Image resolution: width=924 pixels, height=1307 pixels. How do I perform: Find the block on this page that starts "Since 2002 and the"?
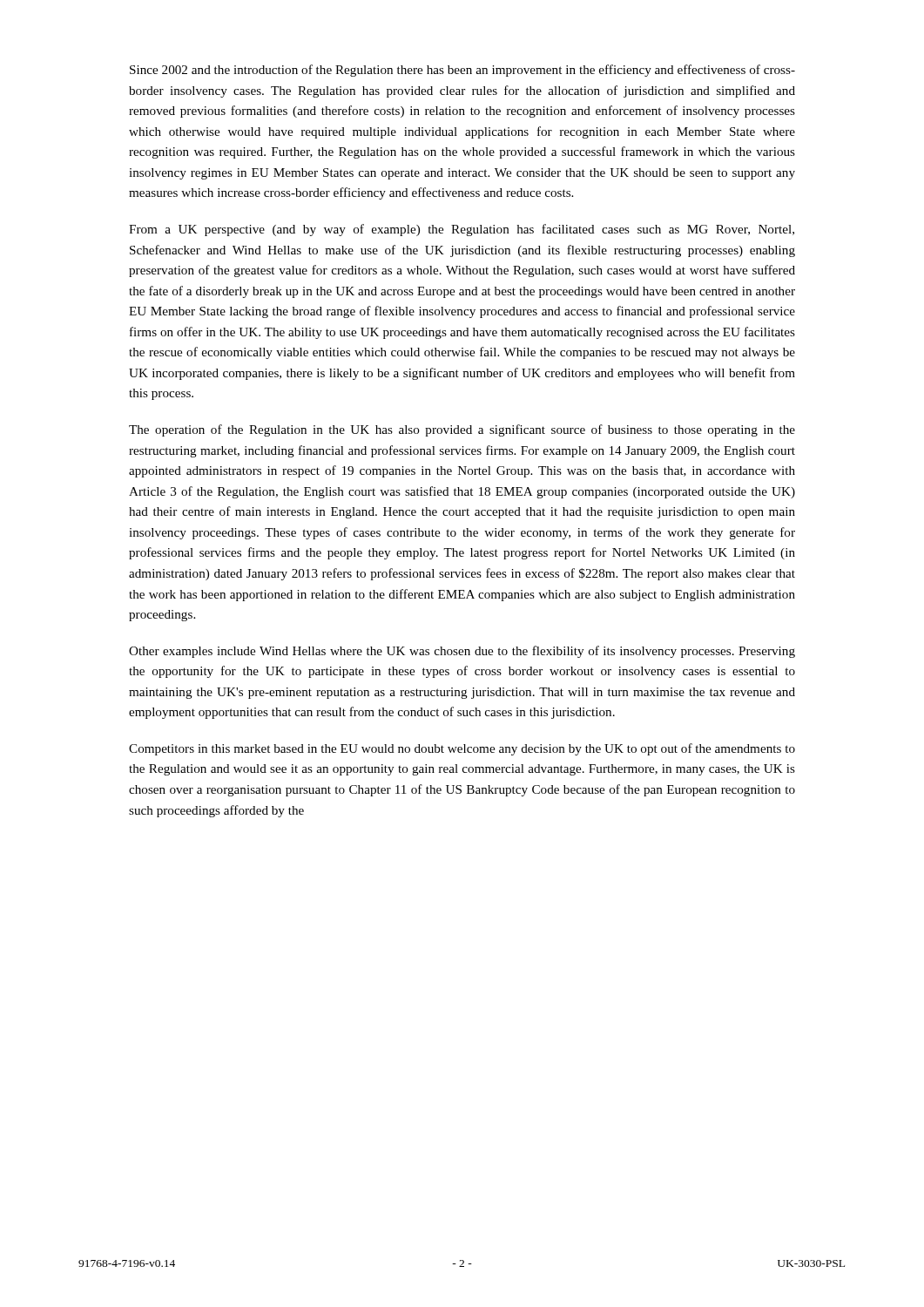point(462,131)
